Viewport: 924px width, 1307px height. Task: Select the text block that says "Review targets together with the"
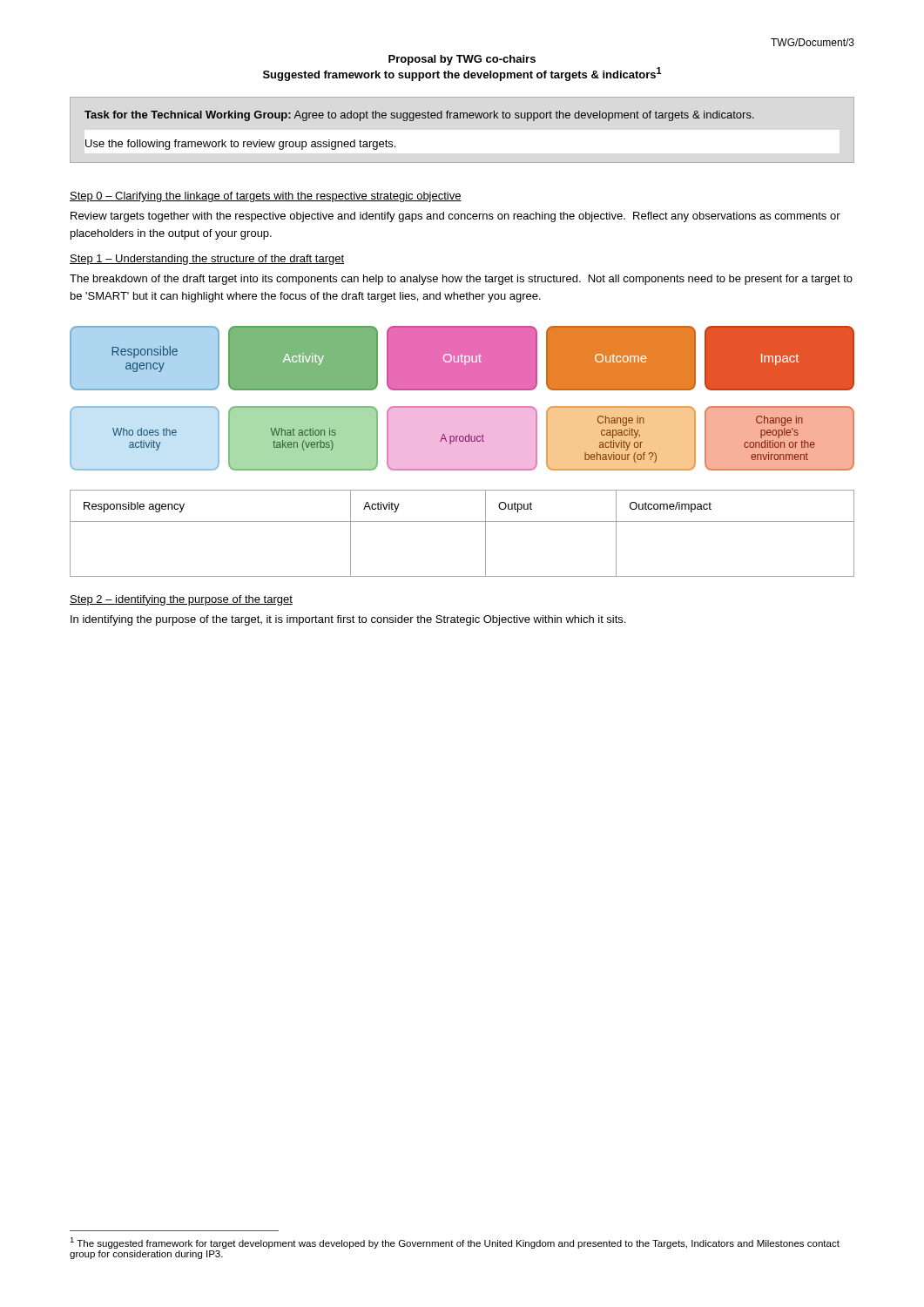(455, 225)
